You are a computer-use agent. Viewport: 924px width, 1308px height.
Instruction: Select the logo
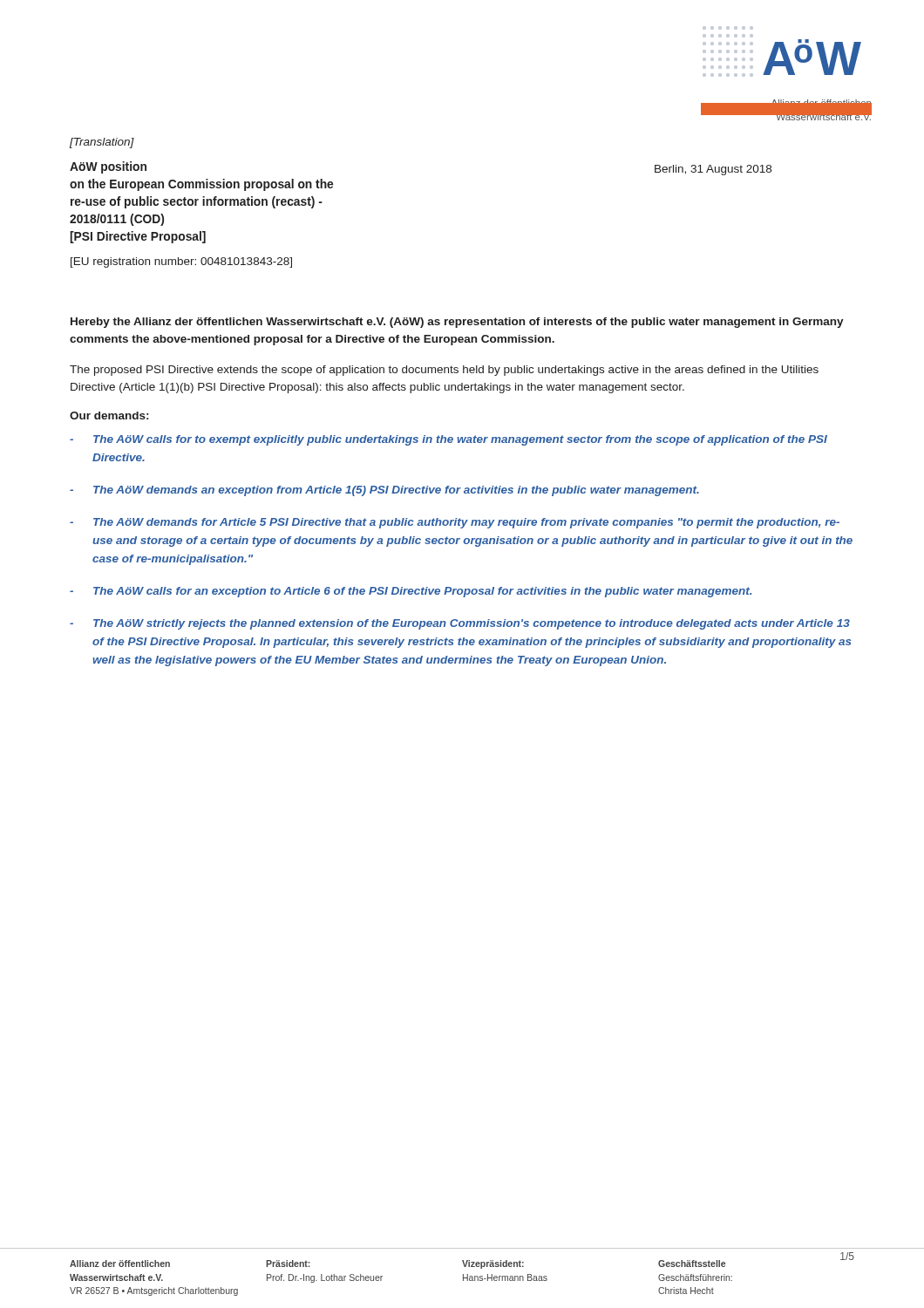coord(786,74)
